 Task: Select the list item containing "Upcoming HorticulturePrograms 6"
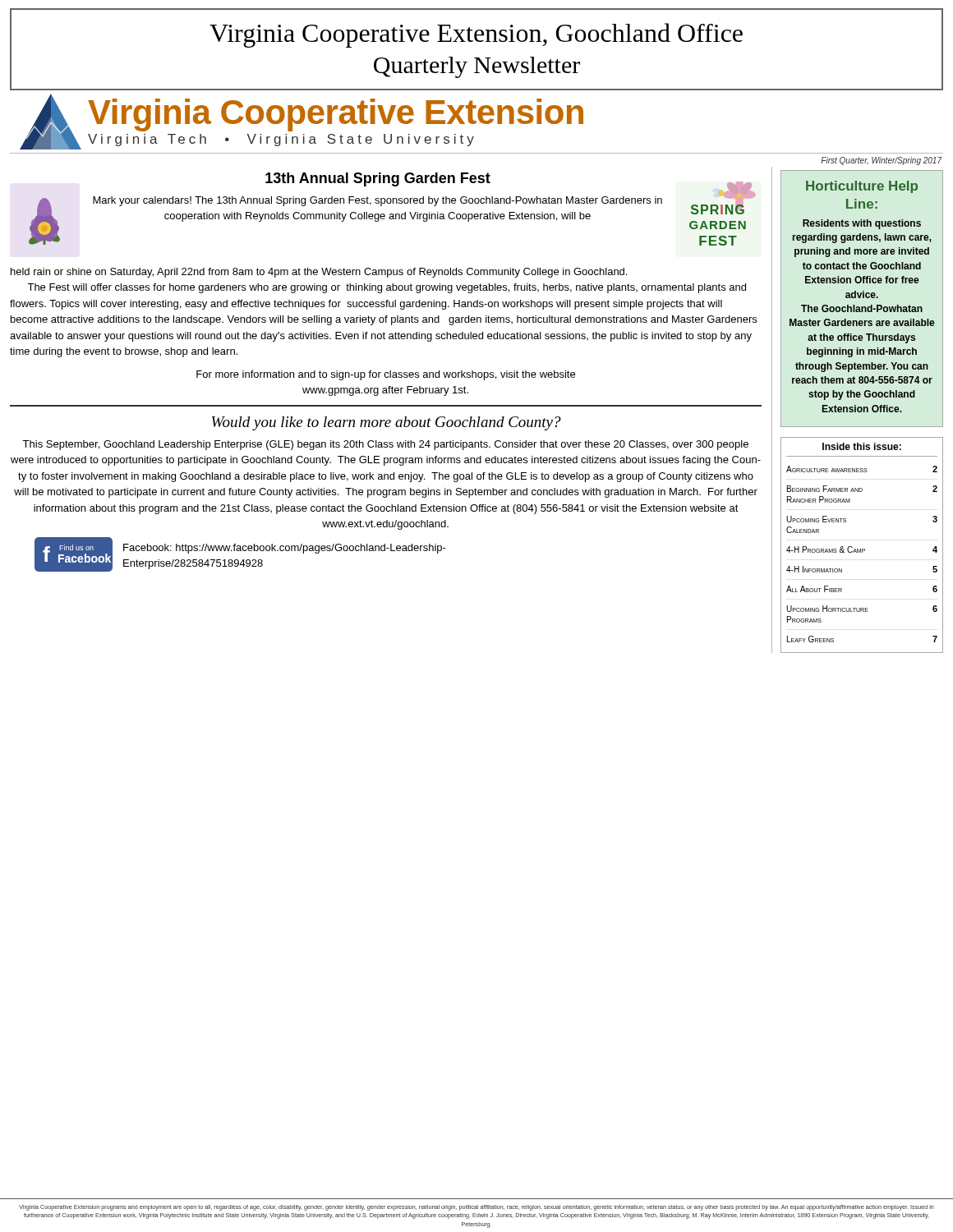862,614
